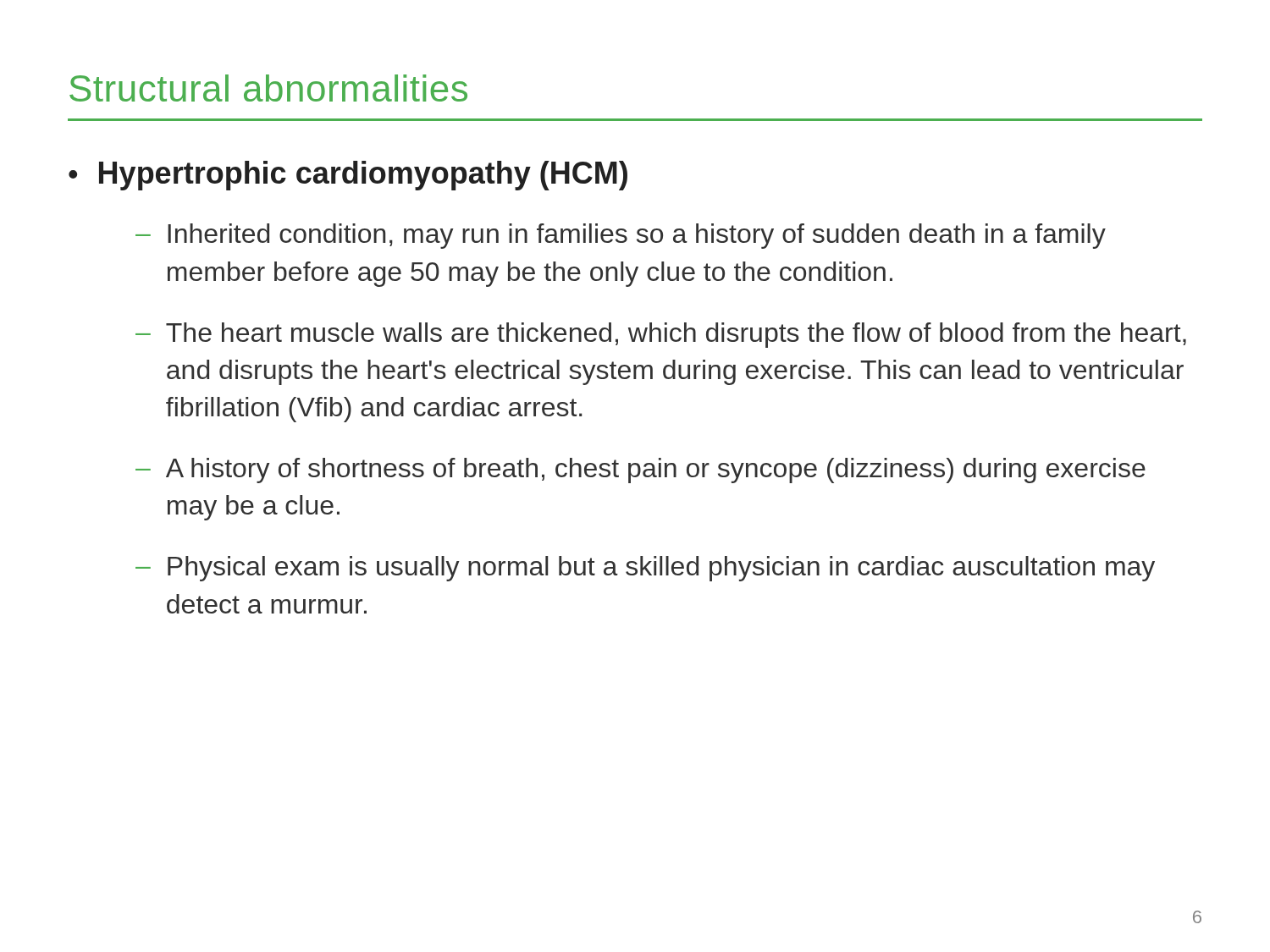Select the list item that reads "– The heart muscle walls are thickened,"
Screen dimensions: 952x1270
pyautogui.click(x=669, y=370)
